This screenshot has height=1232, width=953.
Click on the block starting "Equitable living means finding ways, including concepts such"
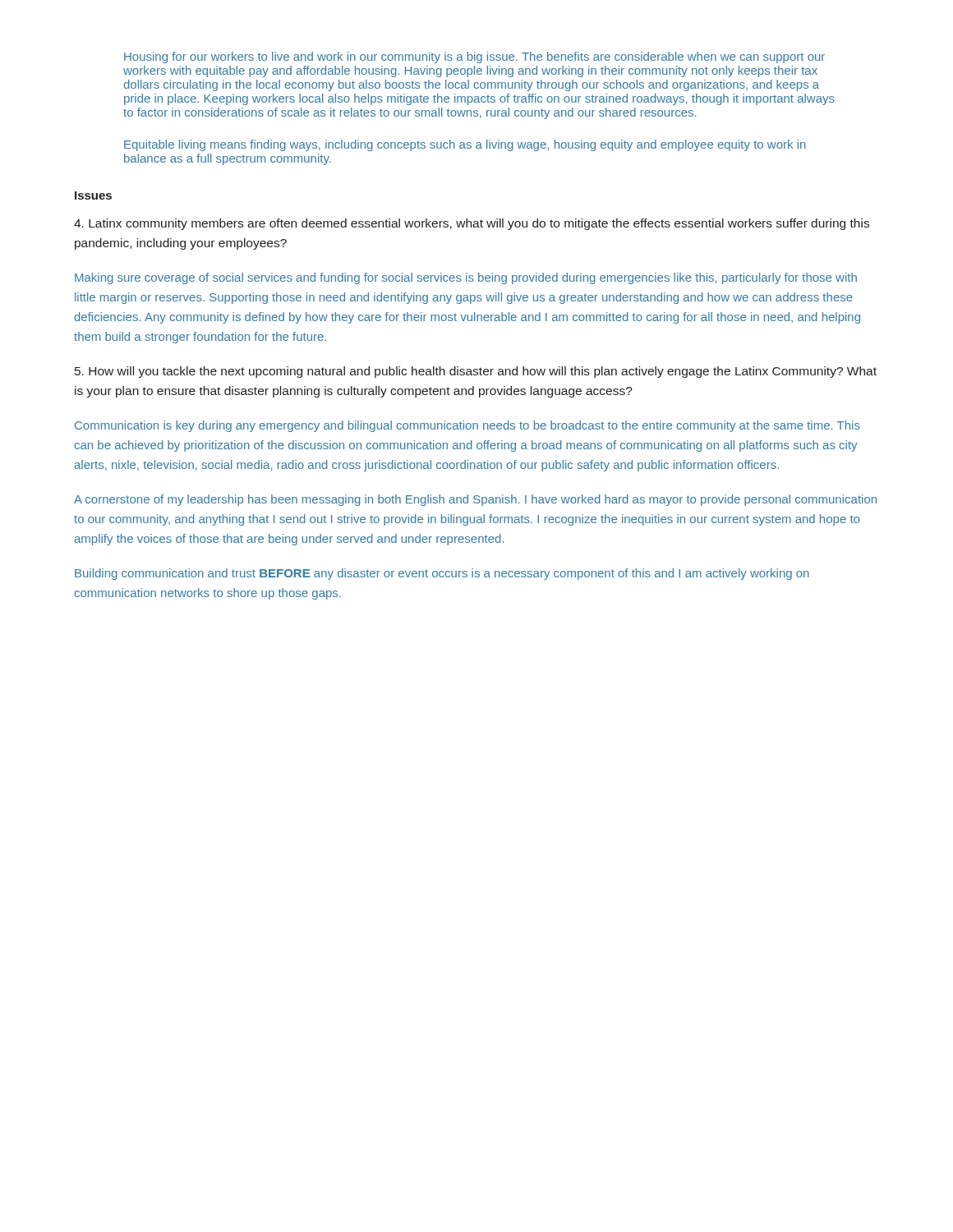click(465, 151)
